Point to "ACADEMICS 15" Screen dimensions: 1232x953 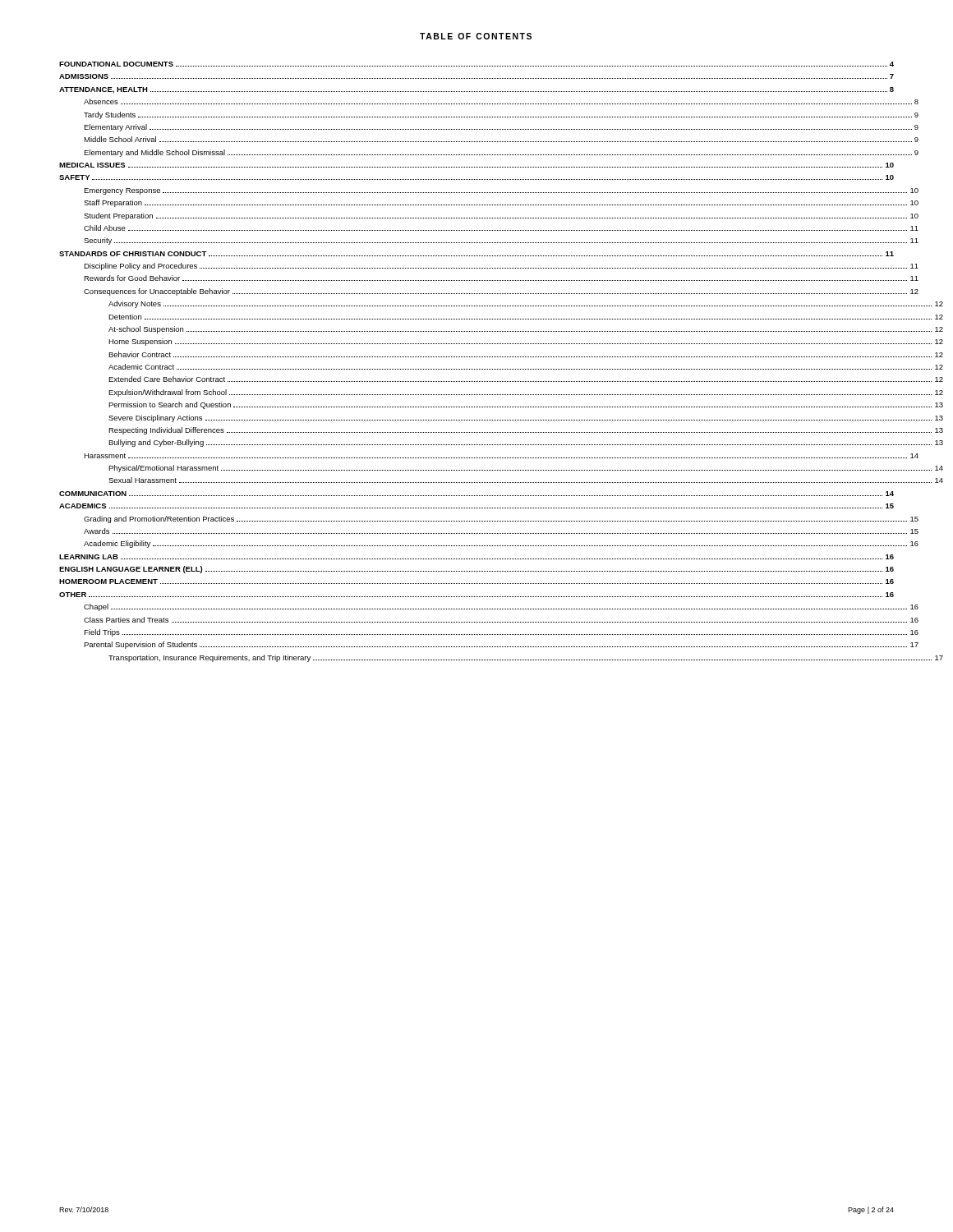pos(476,506)
